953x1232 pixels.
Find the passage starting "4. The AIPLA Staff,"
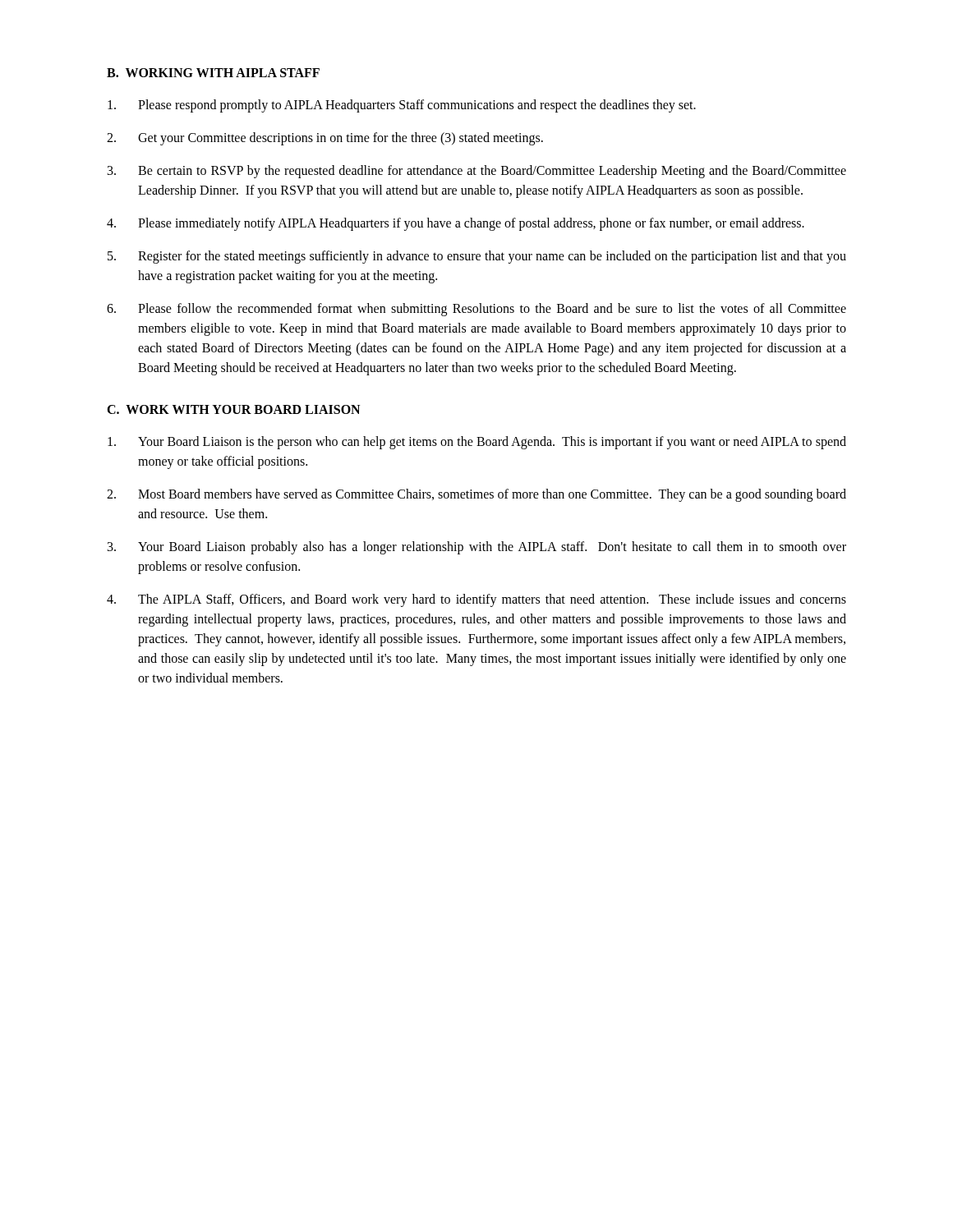[x=476, y=639]
